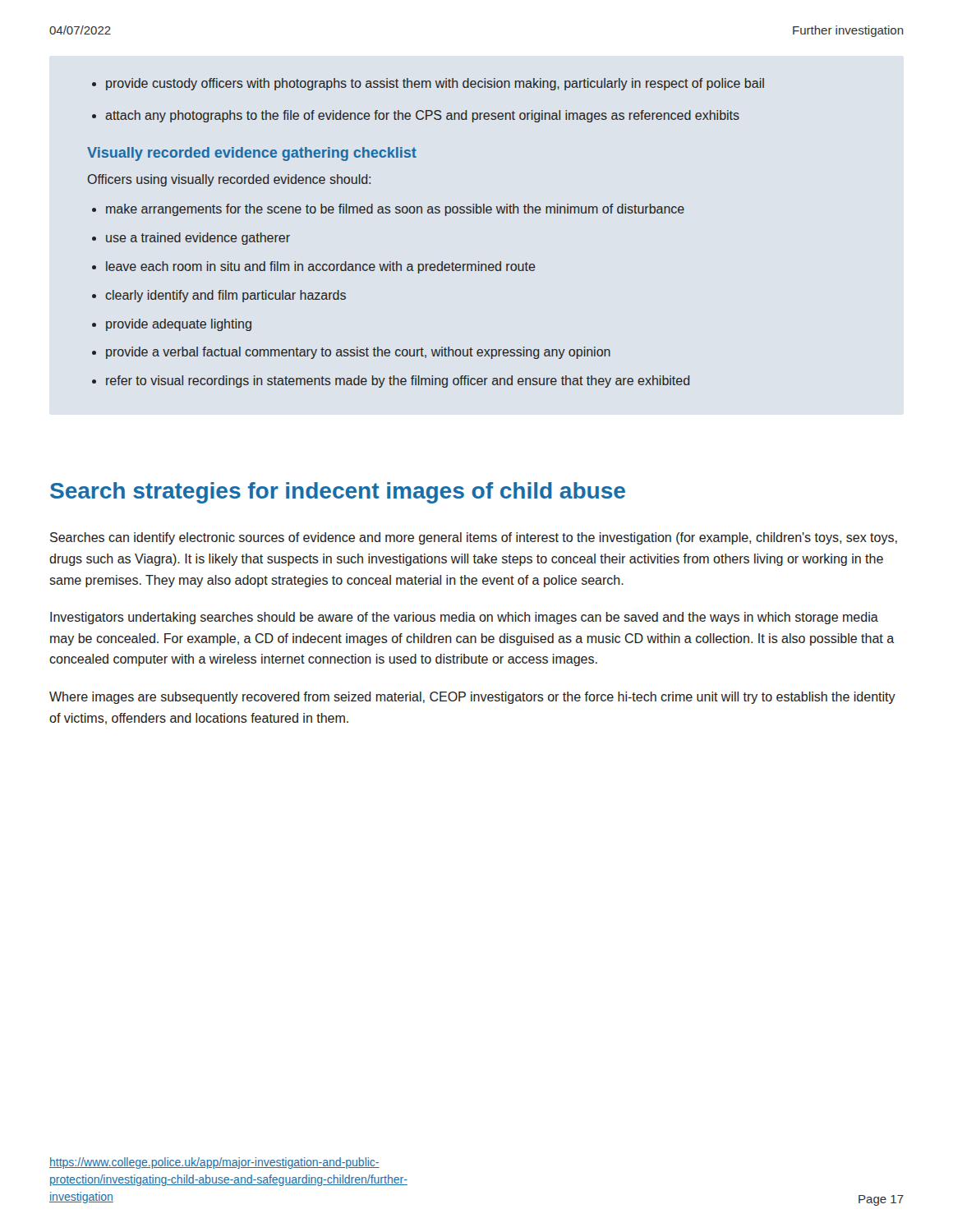Select the list item that reads "provide custody officers with photographs to"

(x=428, y=84)
